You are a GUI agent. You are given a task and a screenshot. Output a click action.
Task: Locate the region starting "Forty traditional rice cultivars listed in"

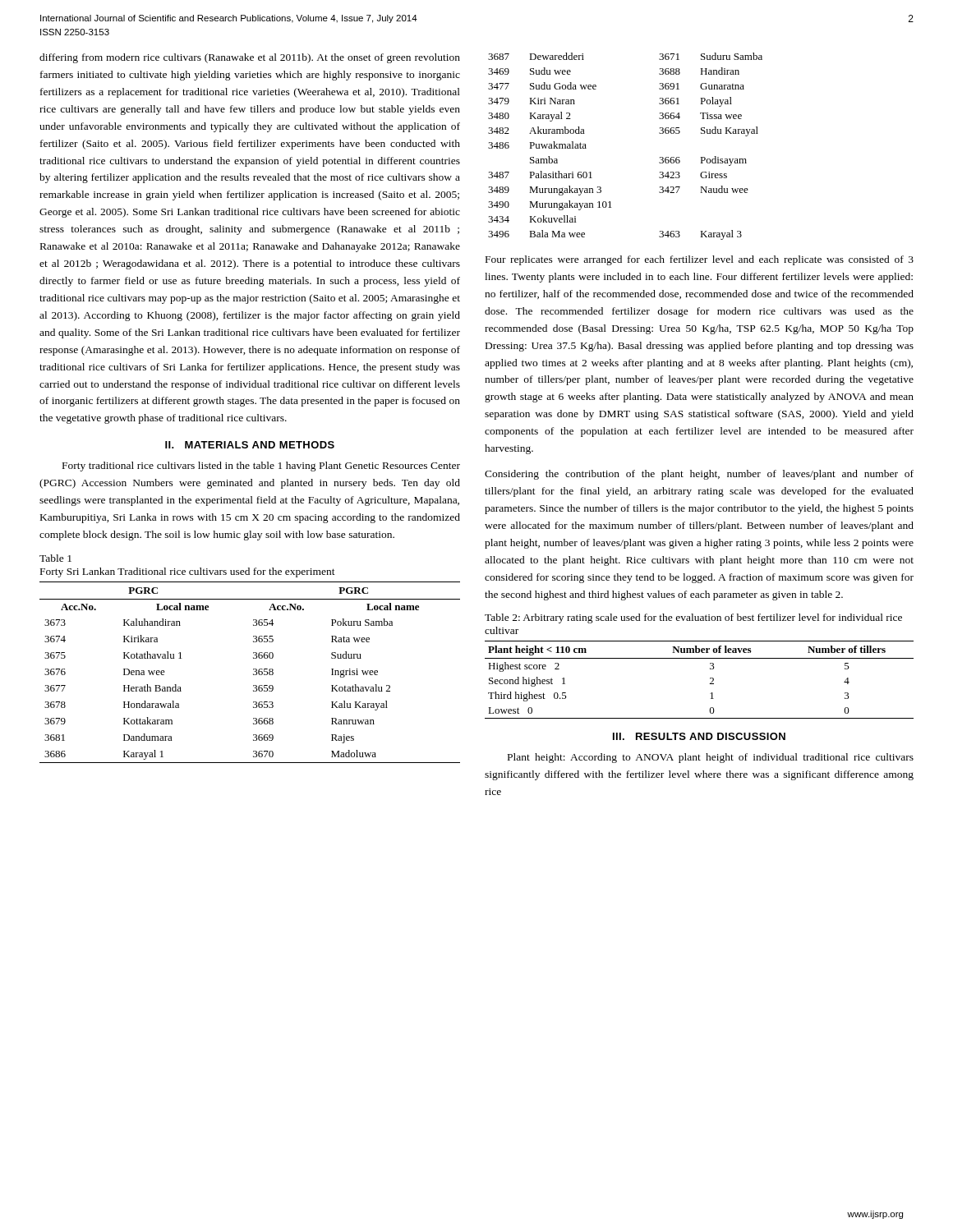pos(250,500)
